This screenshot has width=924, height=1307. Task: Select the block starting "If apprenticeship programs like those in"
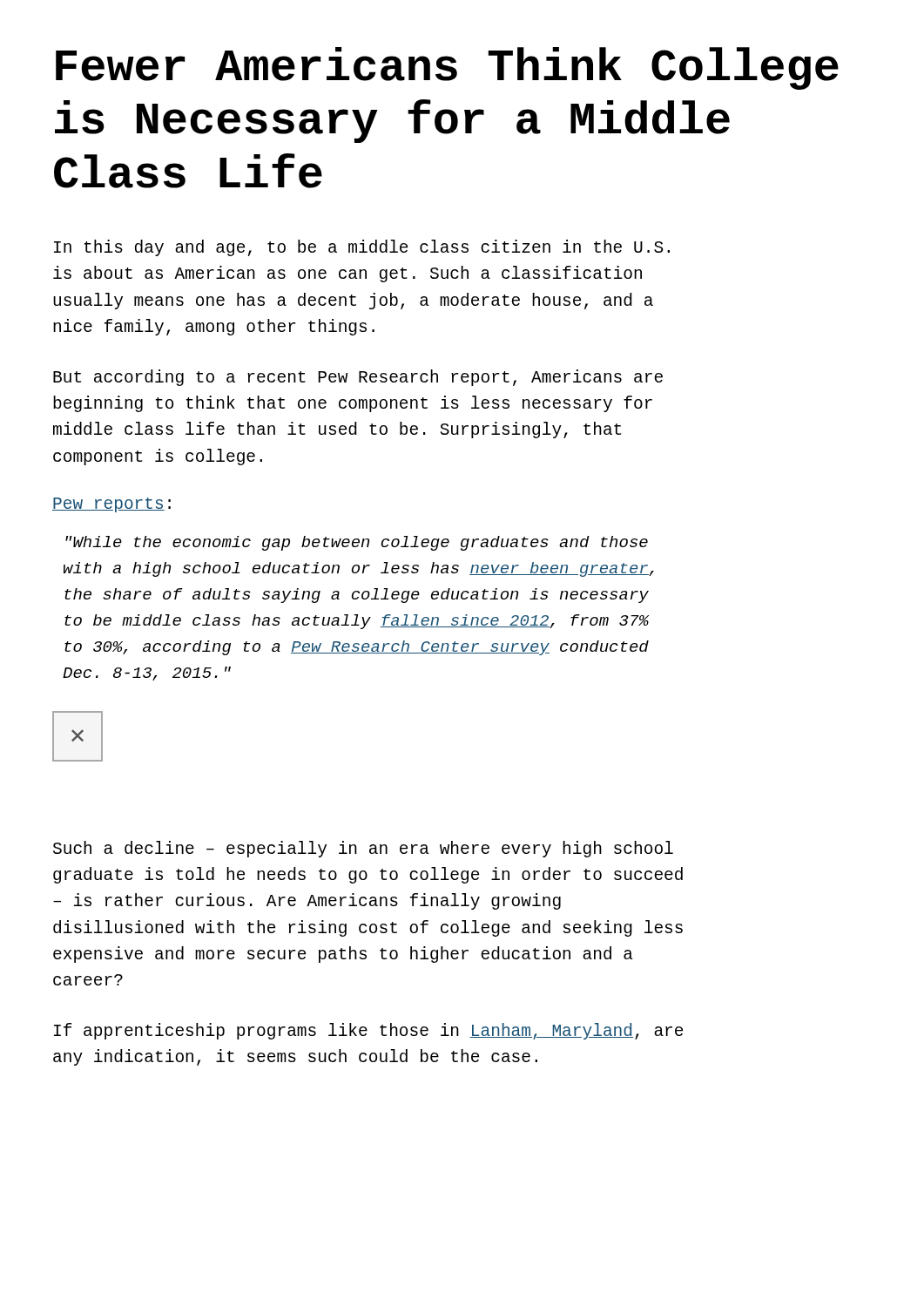pos(368,1045)
